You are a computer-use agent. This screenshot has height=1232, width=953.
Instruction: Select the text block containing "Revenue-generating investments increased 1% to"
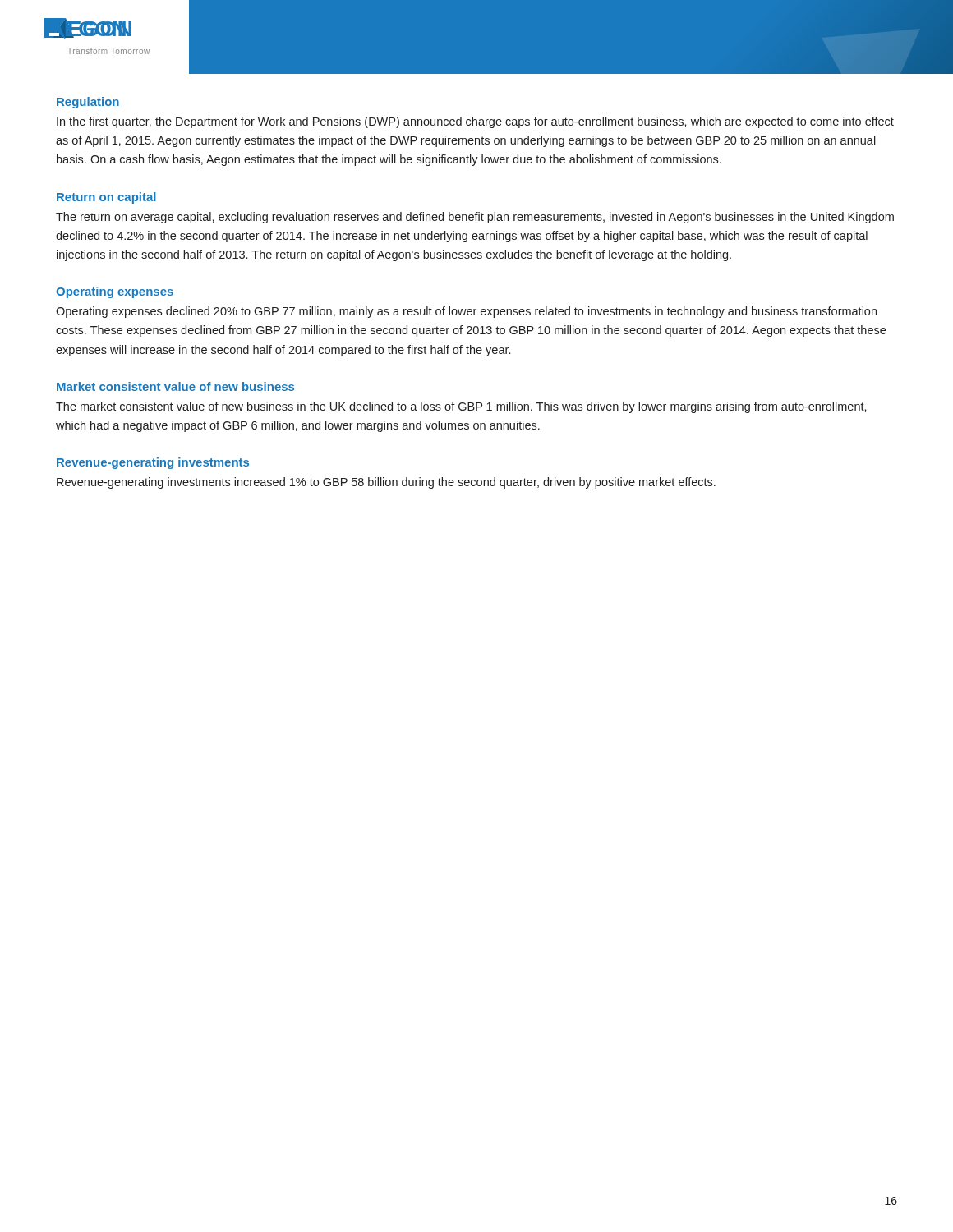pos(386,482)
